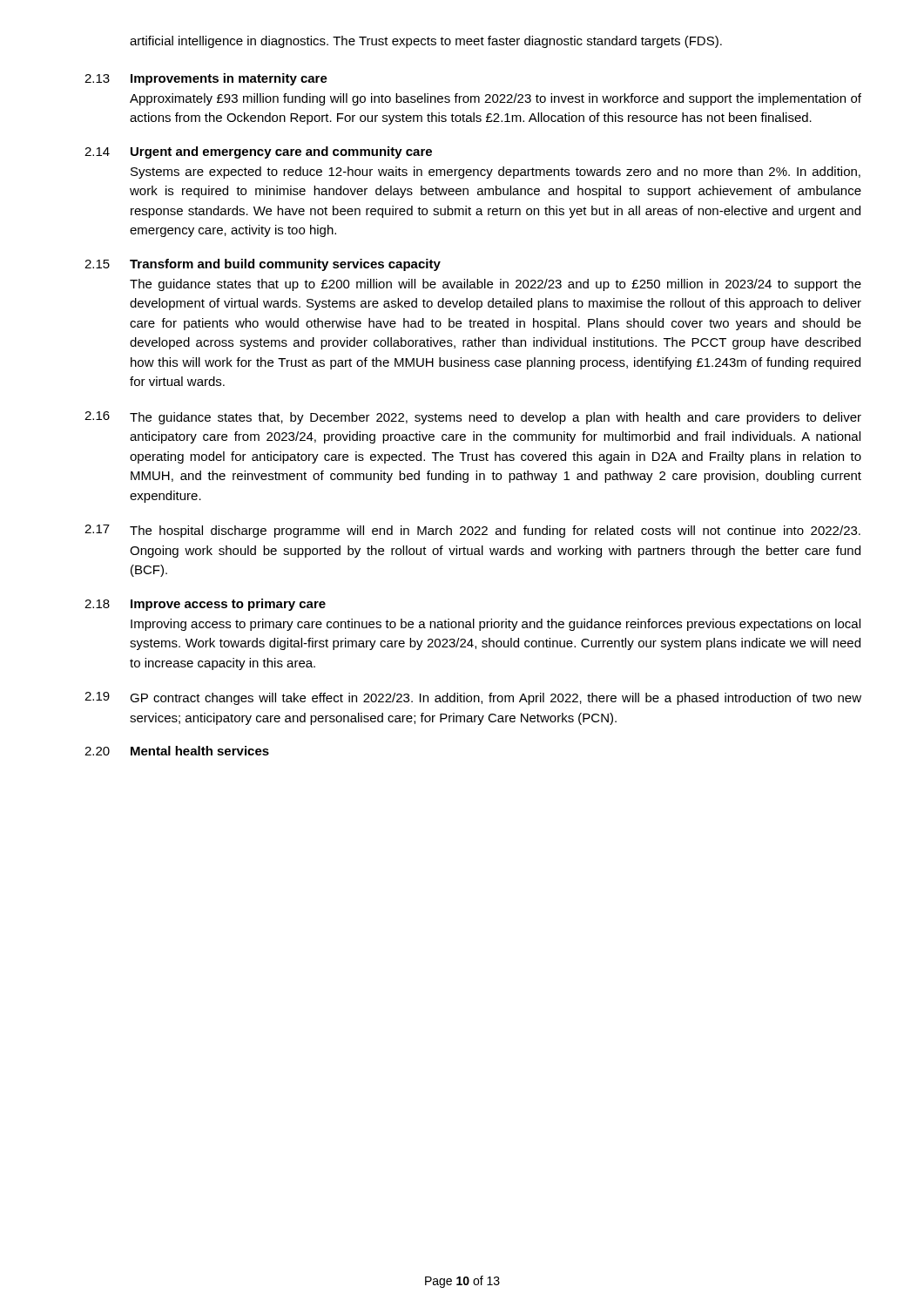Point to the block beginning "artificial intelligence in"
Screen dimensions: 1307x924
426,41
